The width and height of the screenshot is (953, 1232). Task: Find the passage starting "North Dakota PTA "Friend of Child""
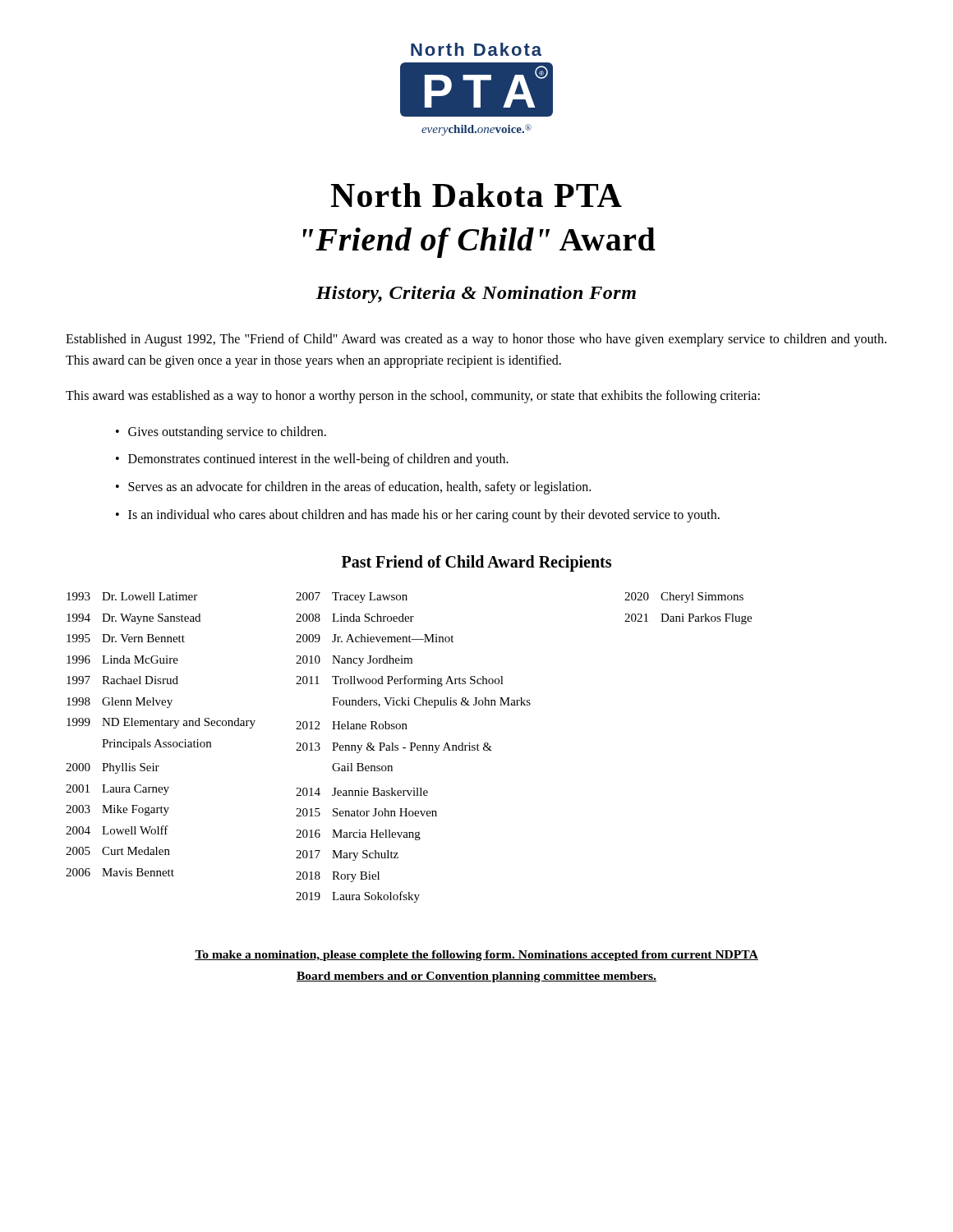[x=476, y=217]
